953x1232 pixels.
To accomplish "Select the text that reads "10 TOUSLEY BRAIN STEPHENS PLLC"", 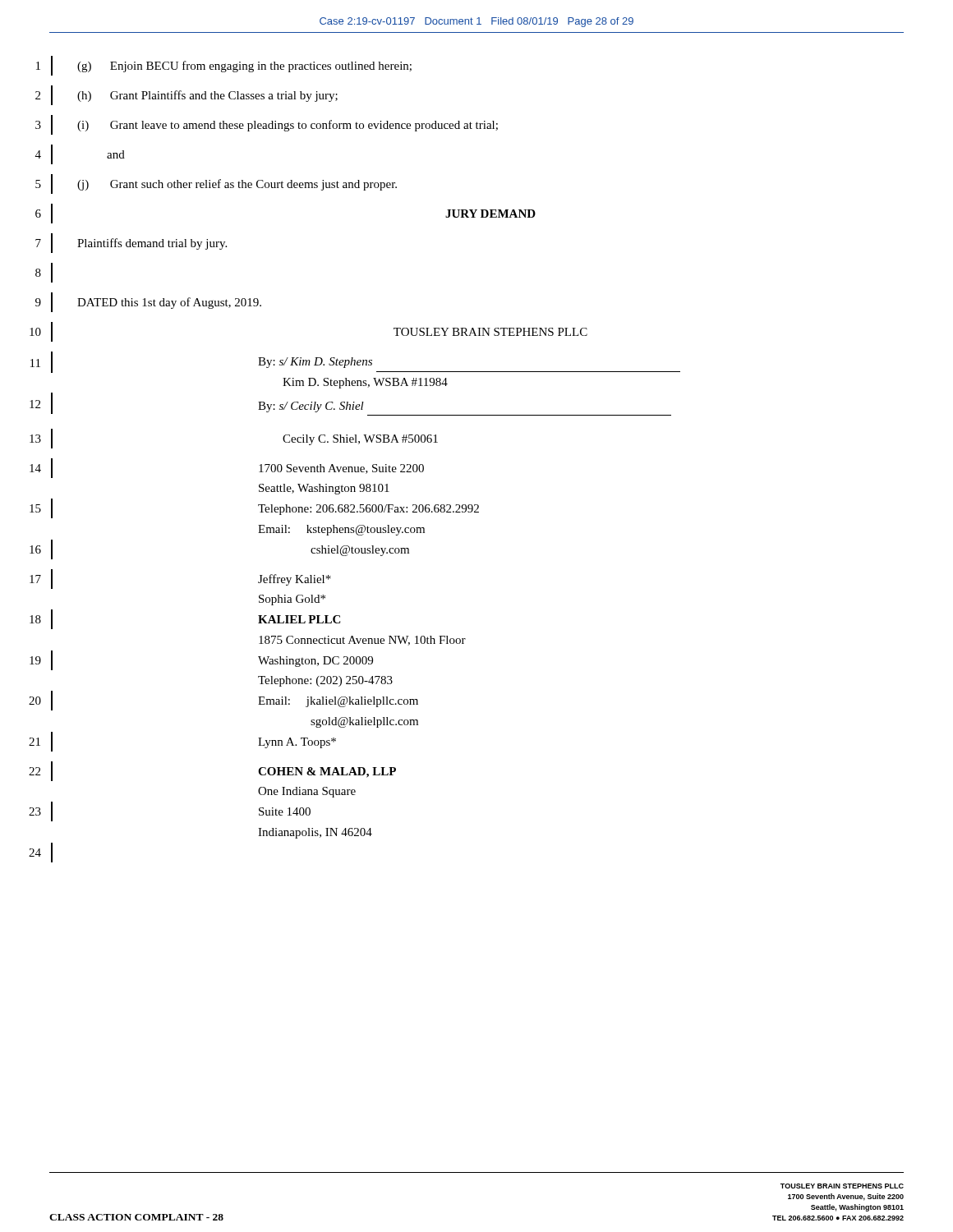I will pyautogui.click(x=476, y=332).
